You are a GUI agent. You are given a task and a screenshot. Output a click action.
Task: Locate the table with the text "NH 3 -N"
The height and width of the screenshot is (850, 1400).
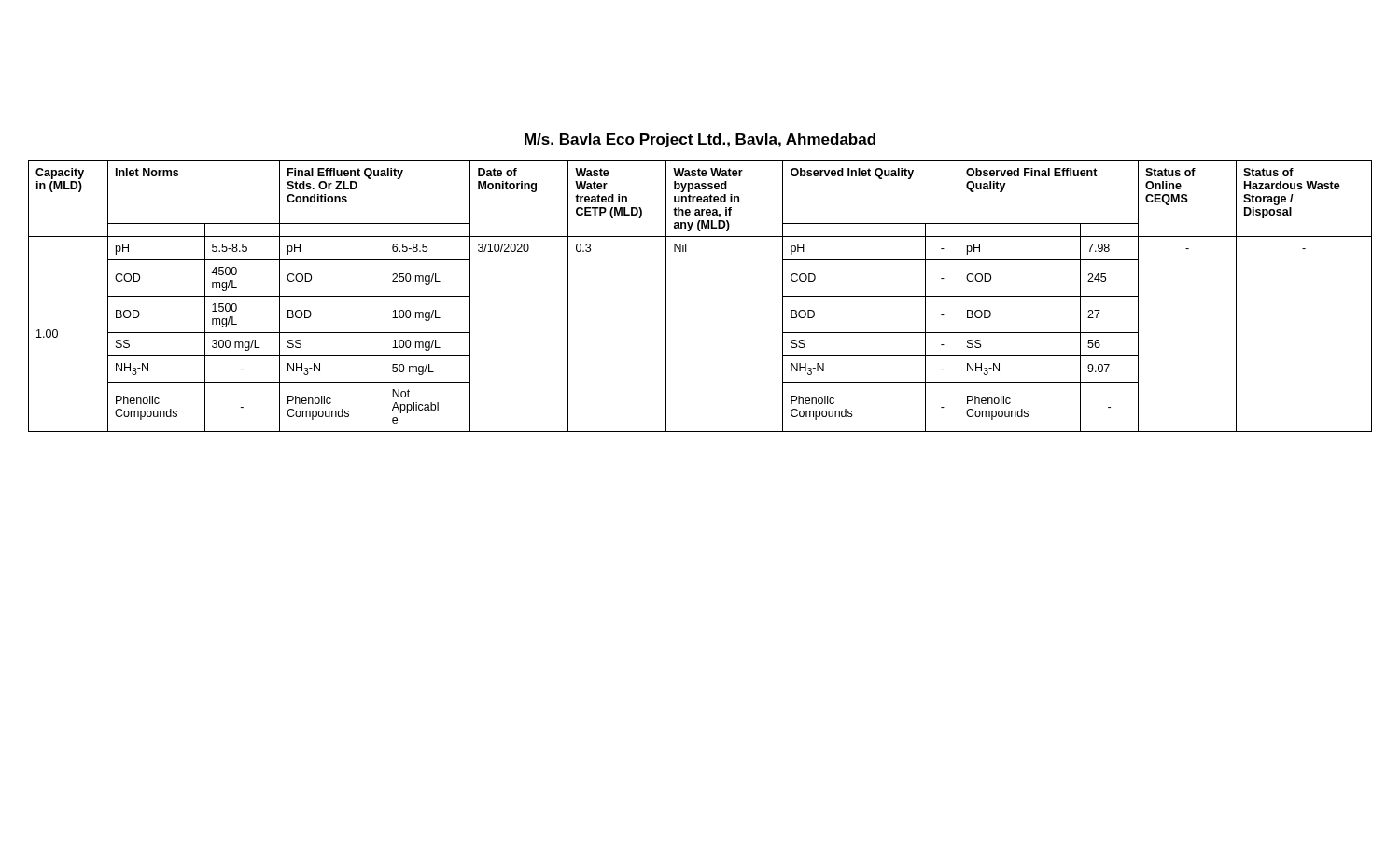pyautogui.click(x=700, y=296)
